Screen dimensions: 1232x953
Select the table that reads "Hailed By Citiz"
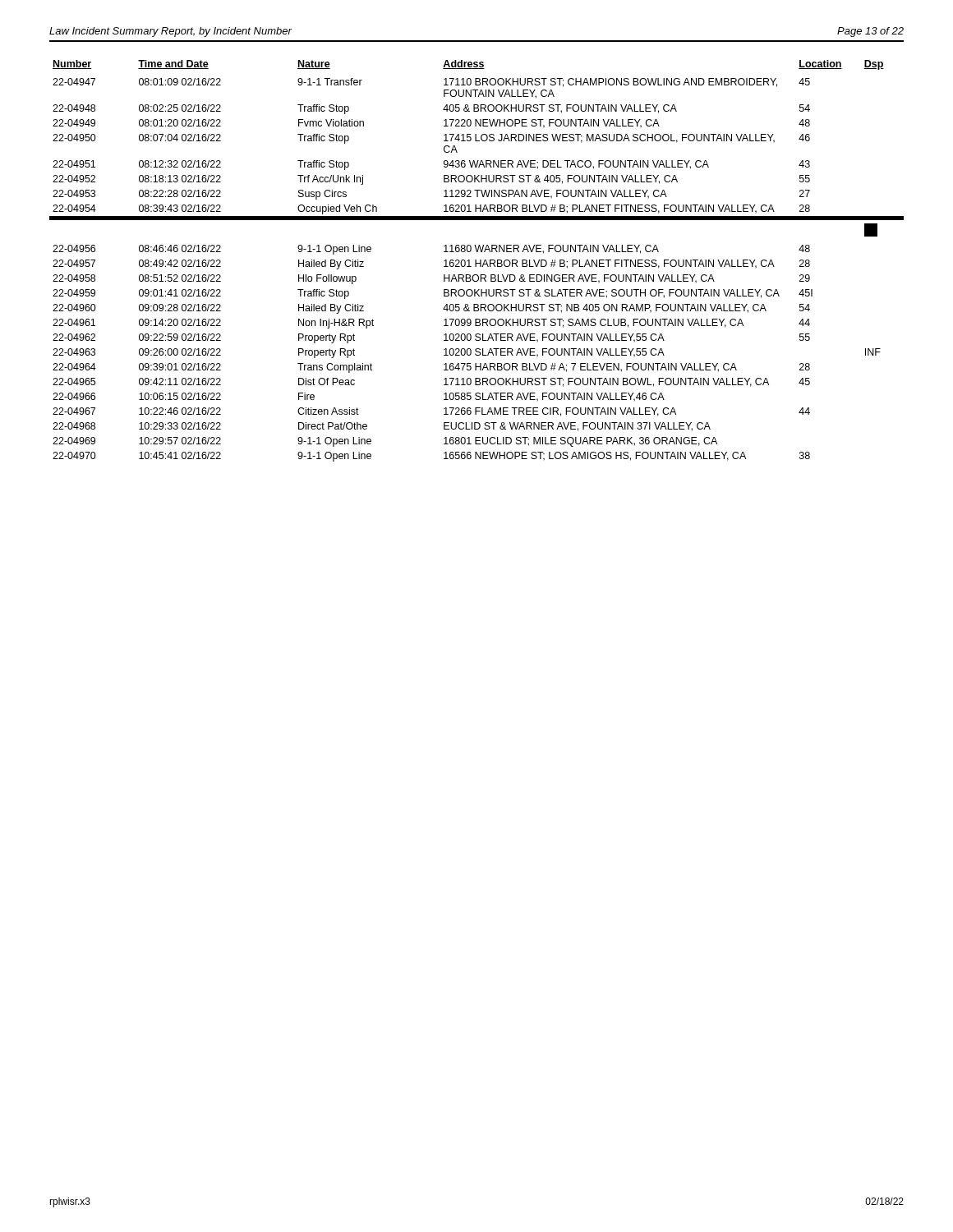pos(476,260)
